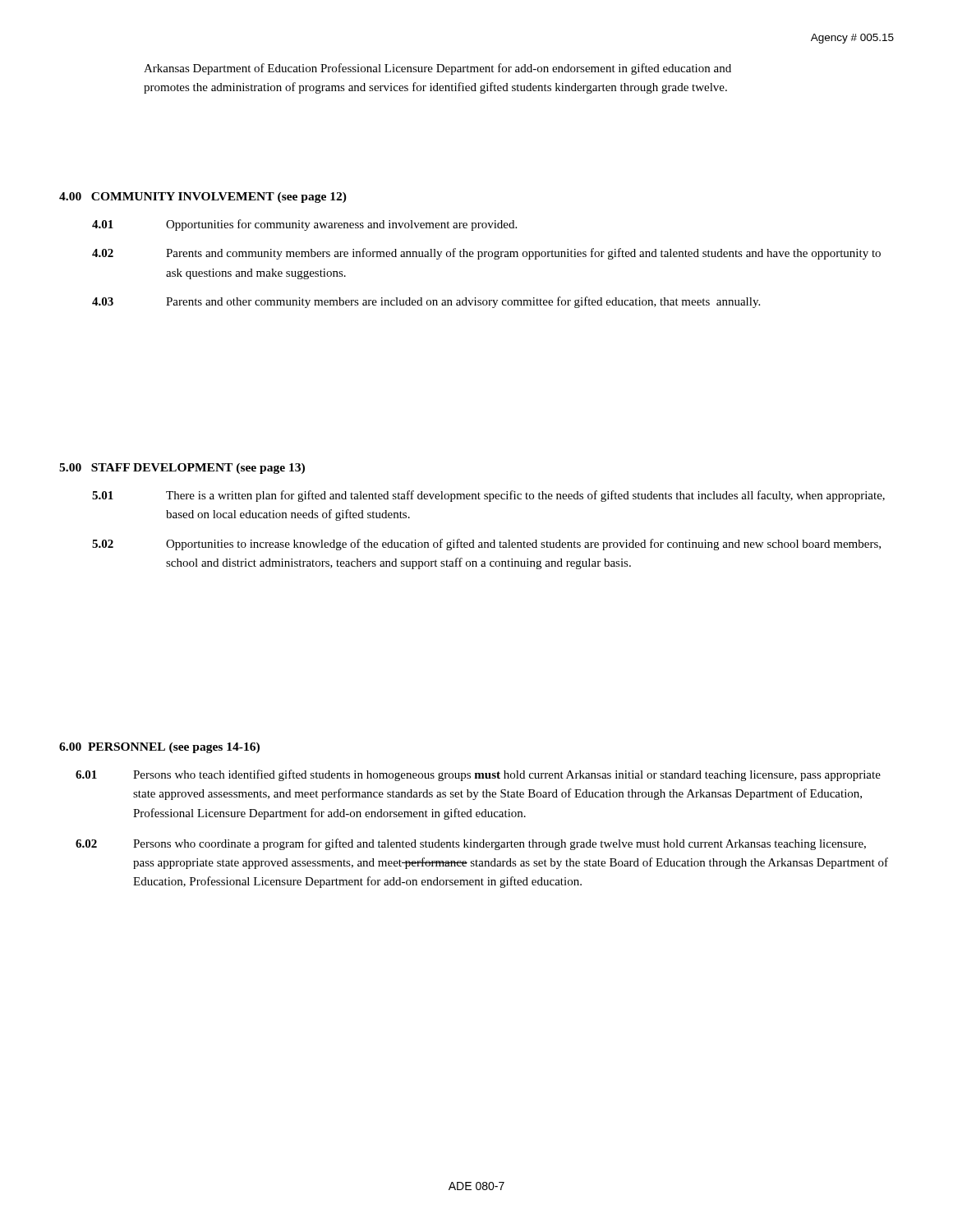
Task: Select the region starting "6.00 PERSONNEL (see pages 14-16)"
Action: point(160,746)
